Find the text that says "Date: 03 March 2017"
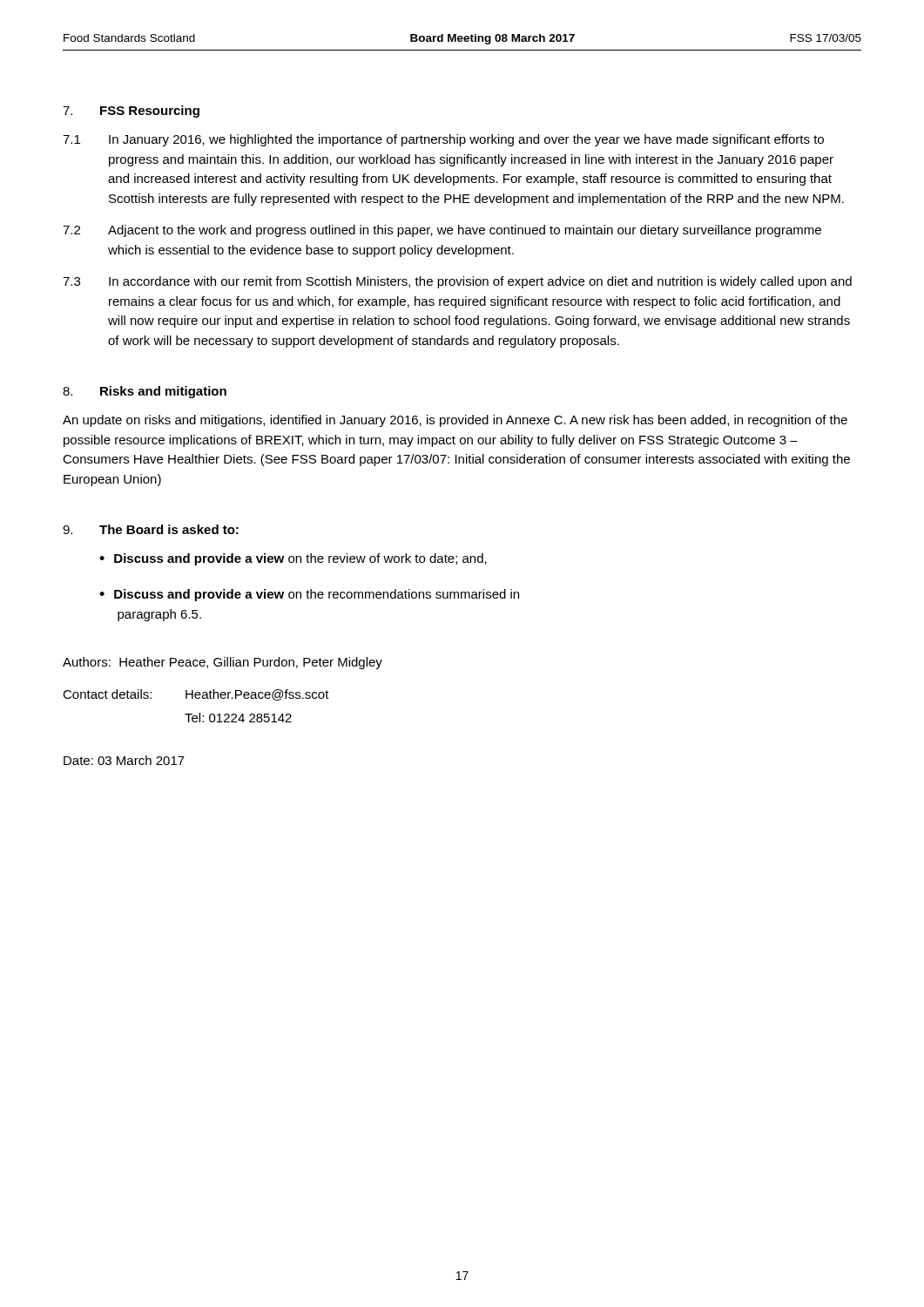The width and height of the screenshot is (924, 1307). tap(124, 761)
